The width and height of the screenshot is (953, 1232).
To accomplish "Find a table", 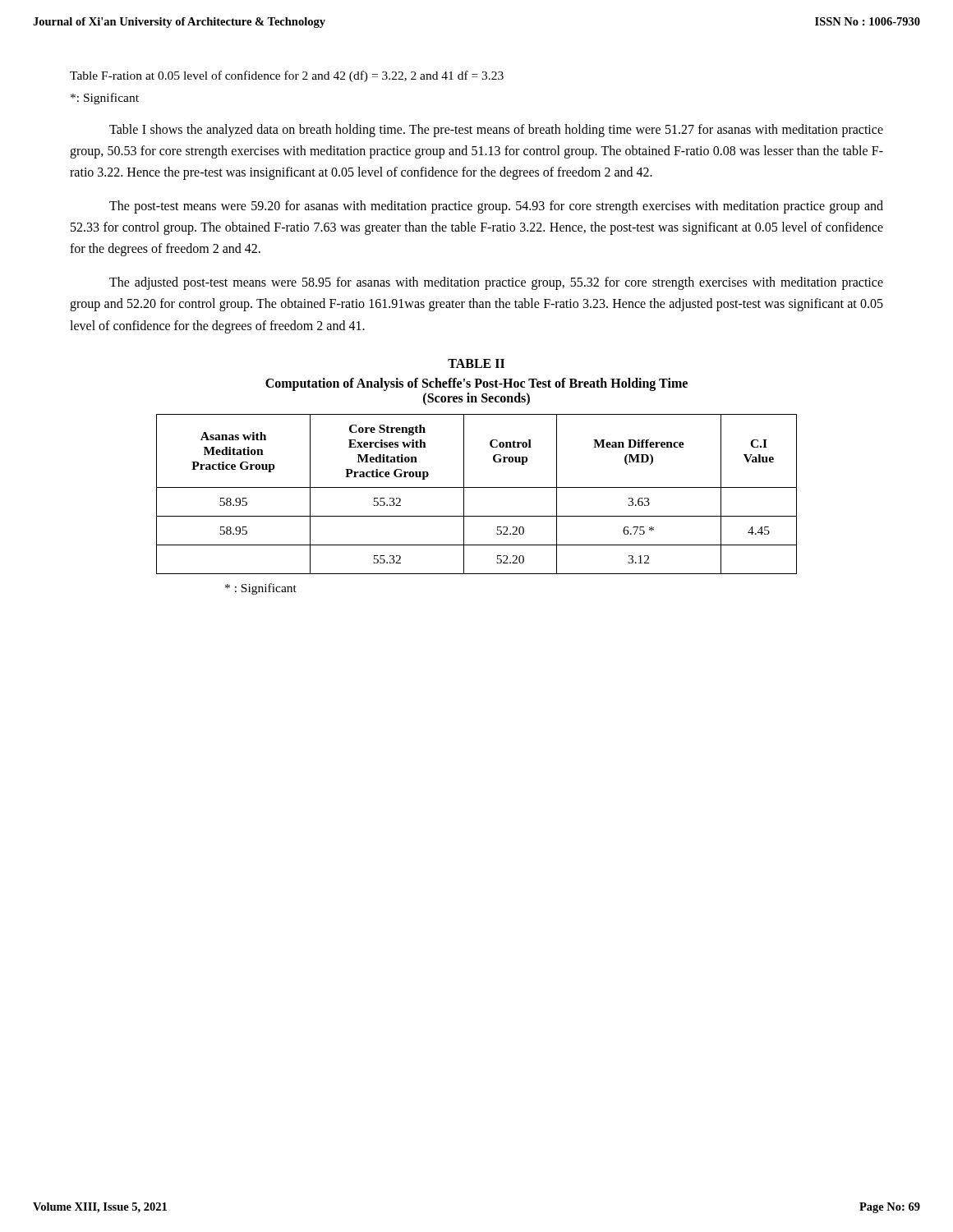I will click(x=476, y=494).
